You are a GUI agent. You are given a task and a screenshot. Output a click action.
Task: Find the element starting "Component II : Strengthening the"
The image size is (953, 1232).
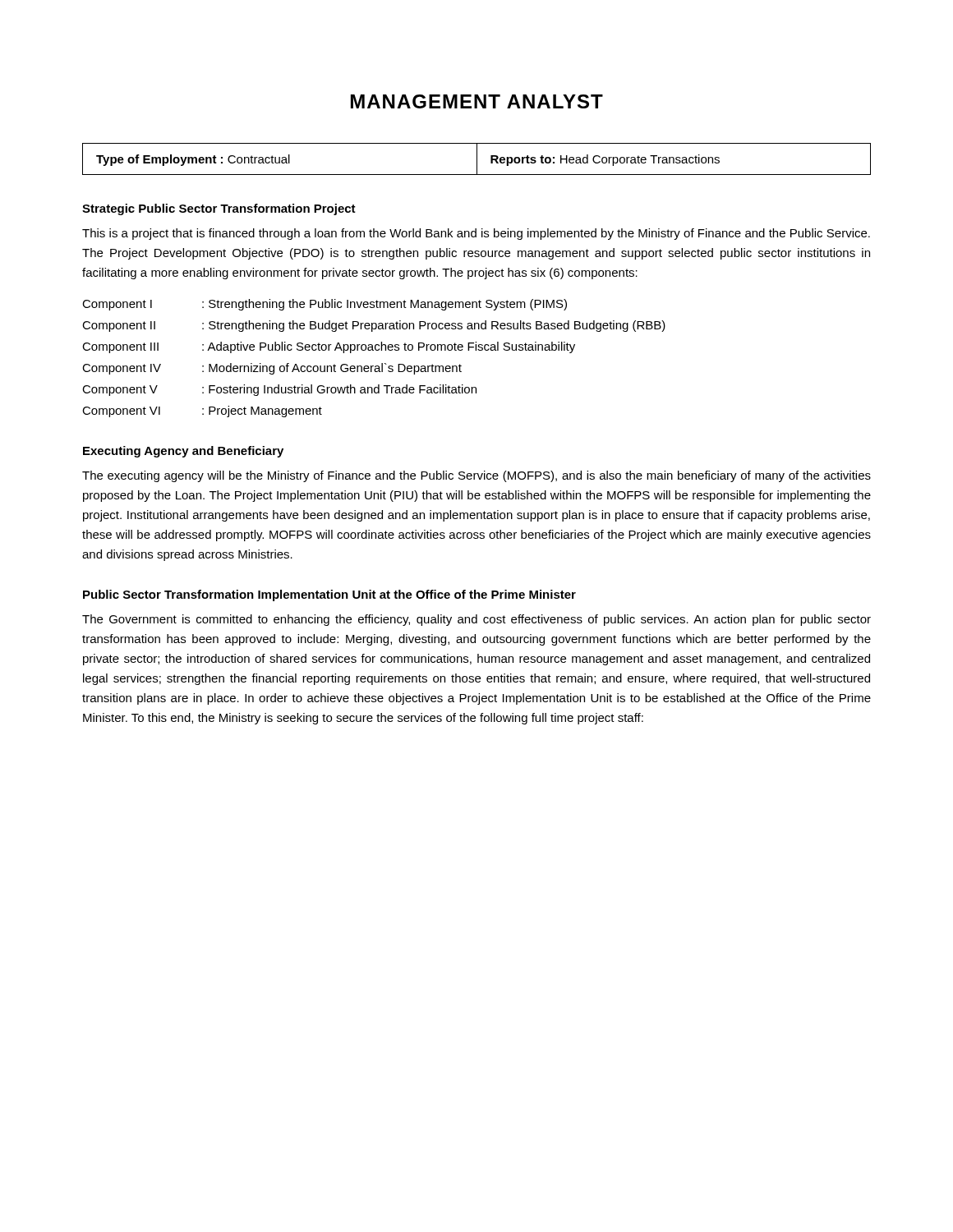[x=476, y=325]
